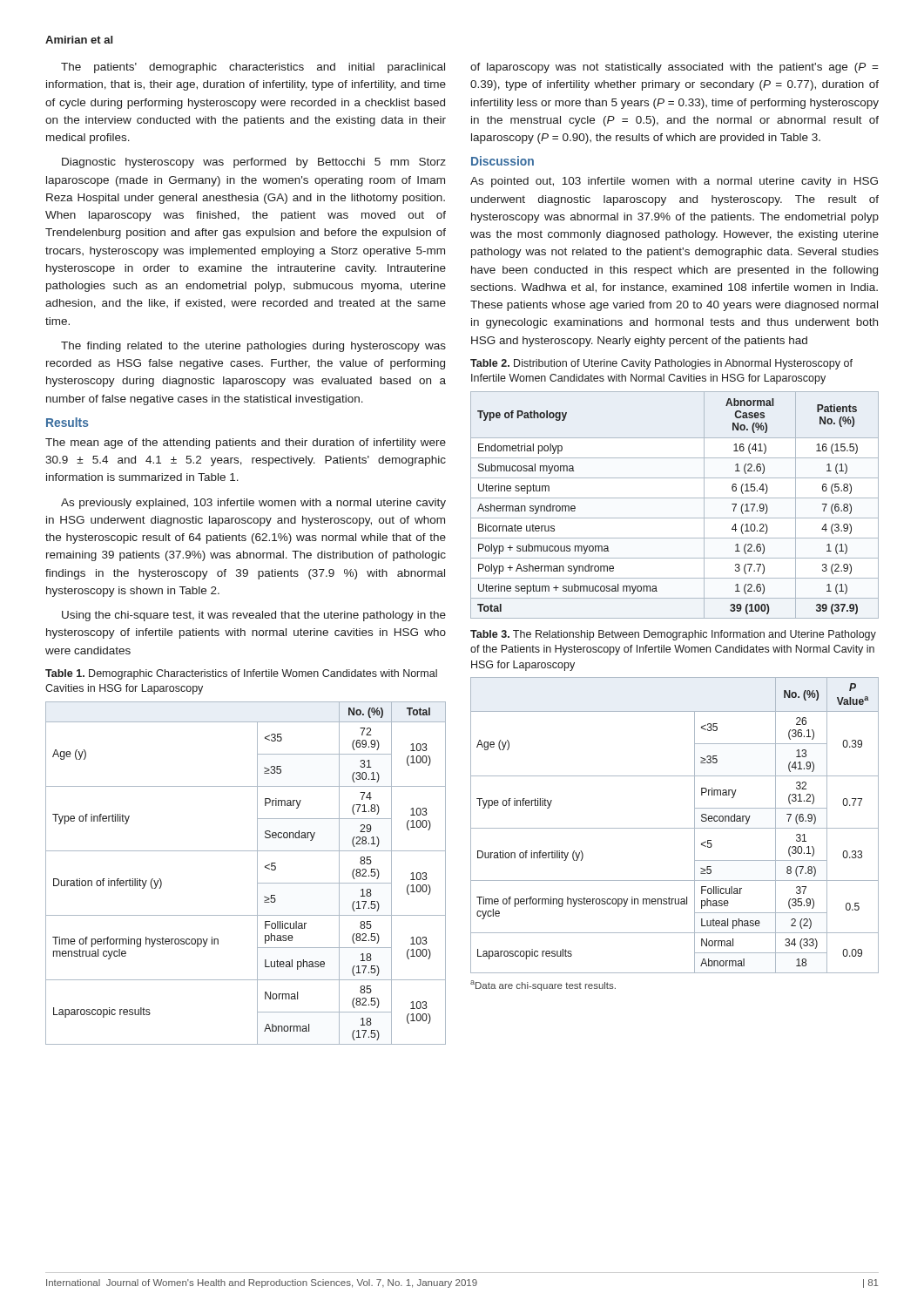This screenshot has width=924, height=1307.
Task: Locate the caption with the text "Table 3. The Relationship Between Demographic Information"
Action: pyautogui.click(x=673, y=649)
